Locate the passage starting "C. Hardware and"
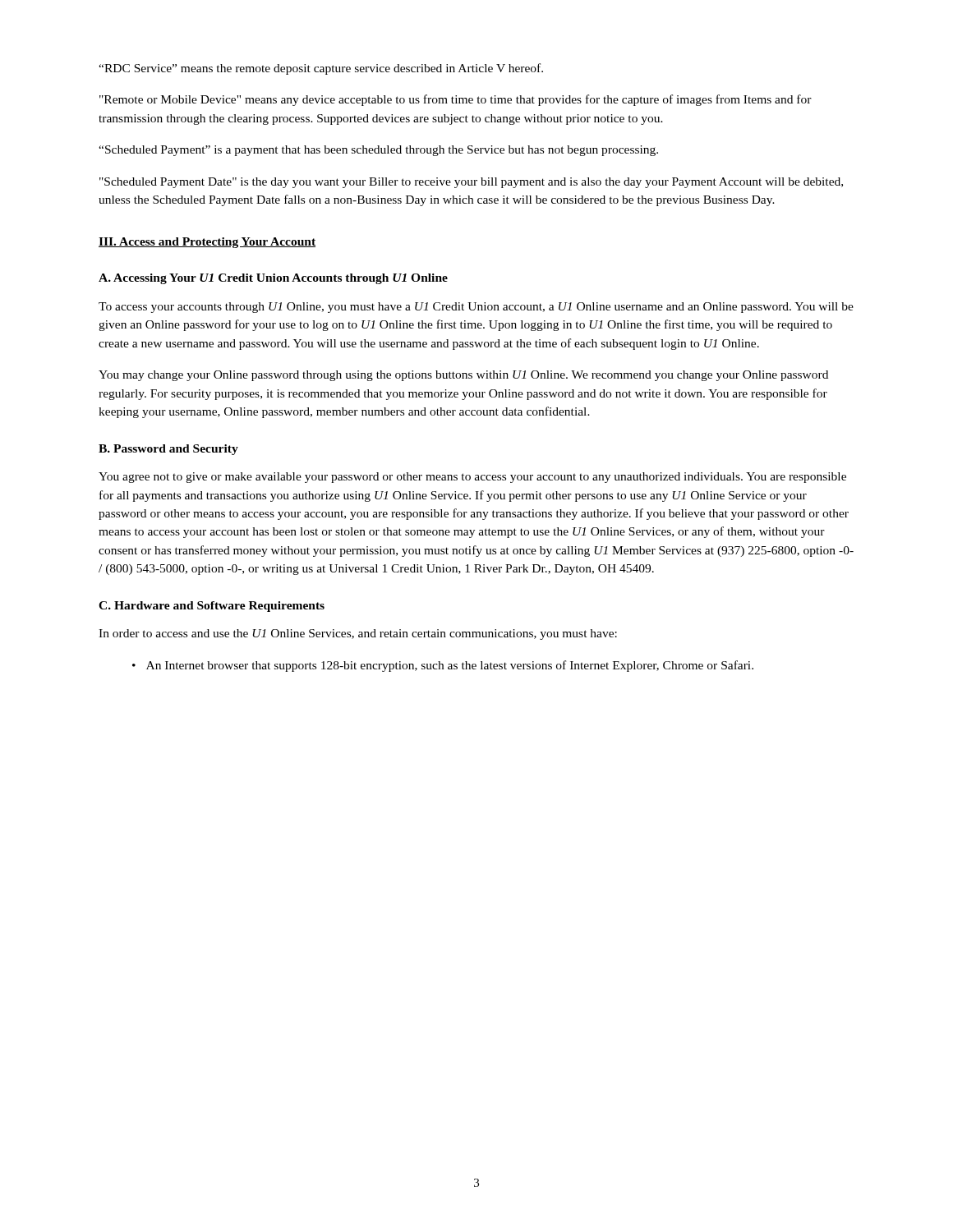Viewport: 953px width, 1232px height. click(212, 605)
